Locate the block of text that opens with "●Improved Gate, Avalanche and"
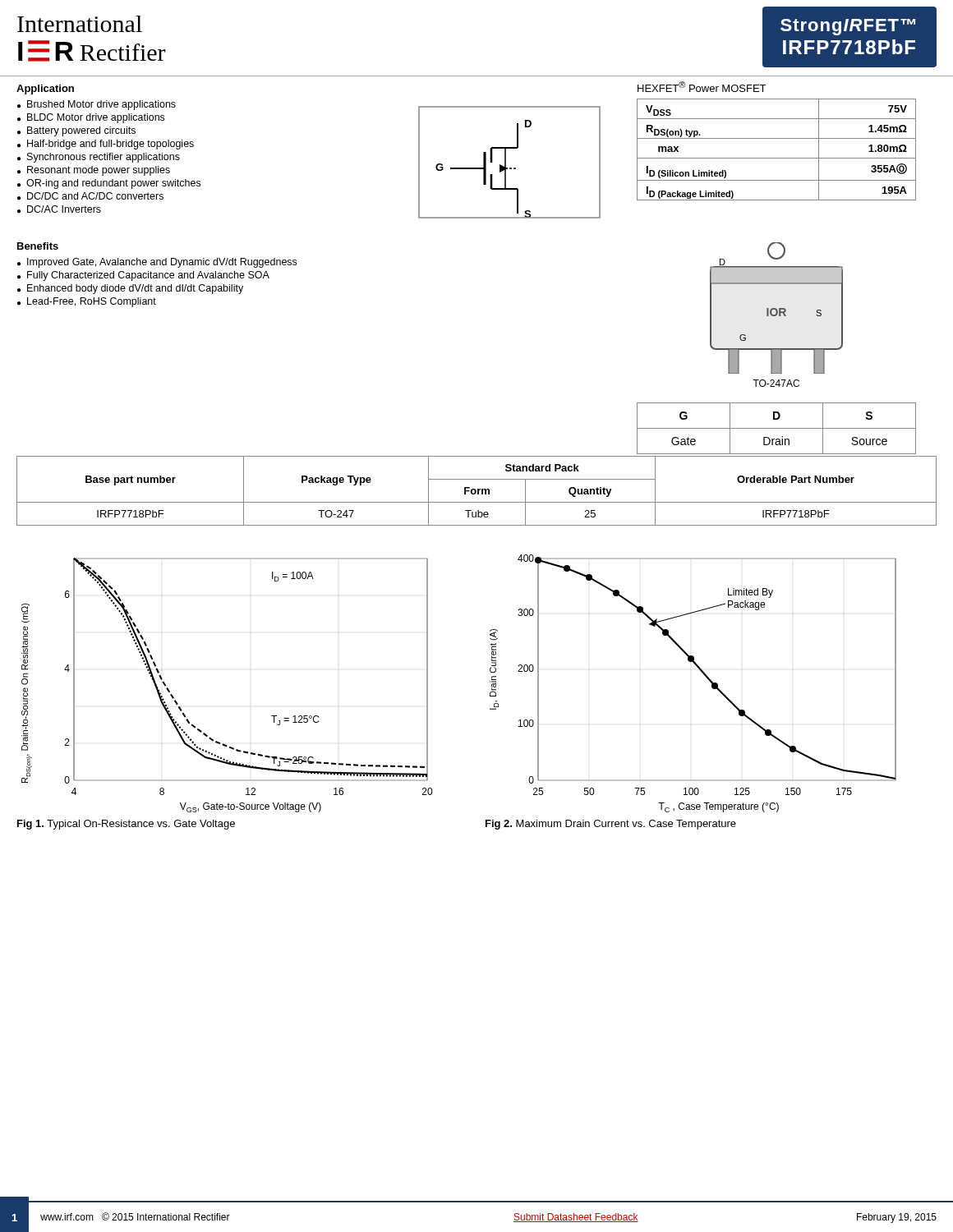This screenshot has width=953, height=1232. pyautogui.click(x=157, y=262)
